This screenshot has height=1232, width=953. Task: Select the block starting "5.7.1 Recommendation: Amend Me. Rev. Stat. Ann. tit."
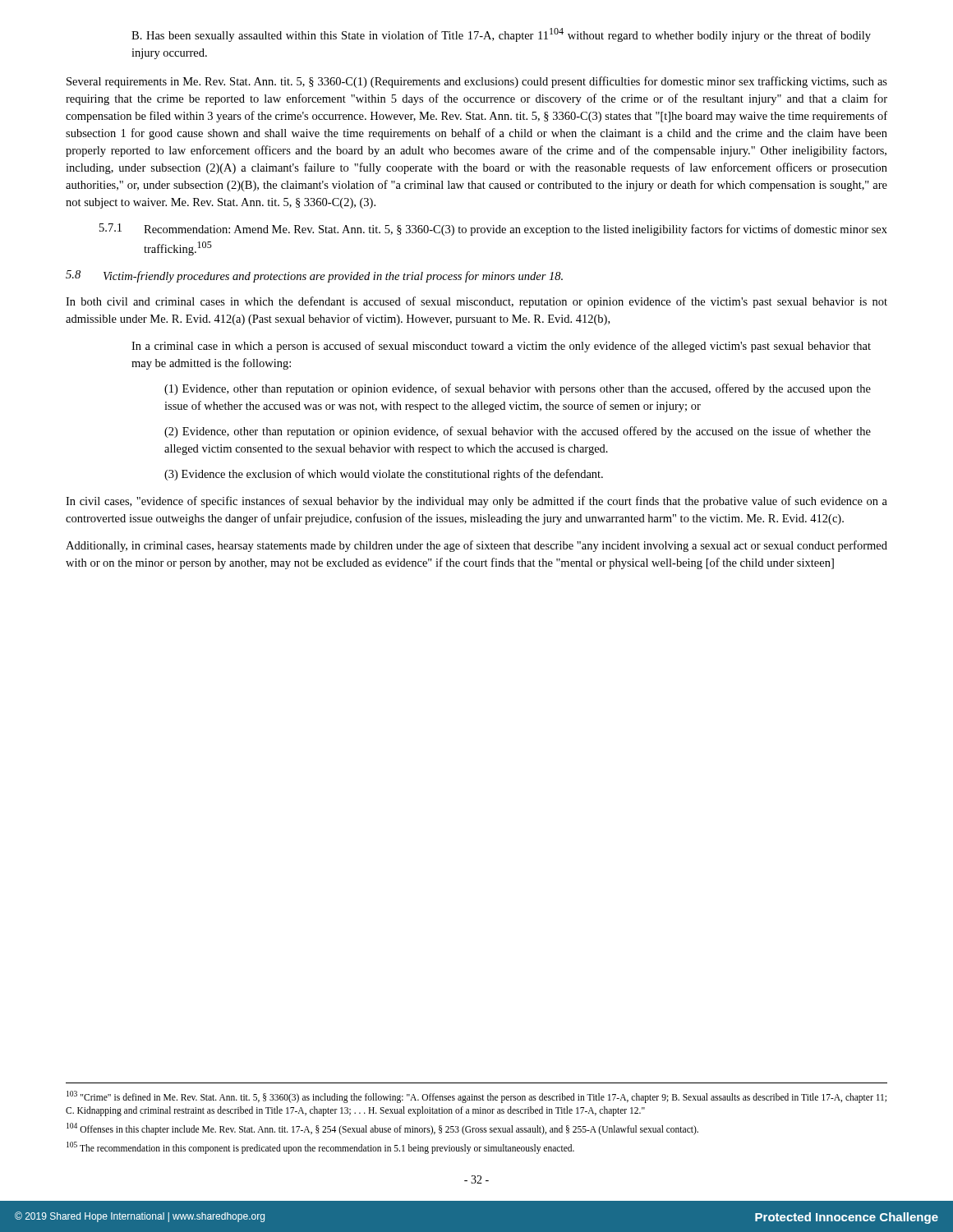493,239
